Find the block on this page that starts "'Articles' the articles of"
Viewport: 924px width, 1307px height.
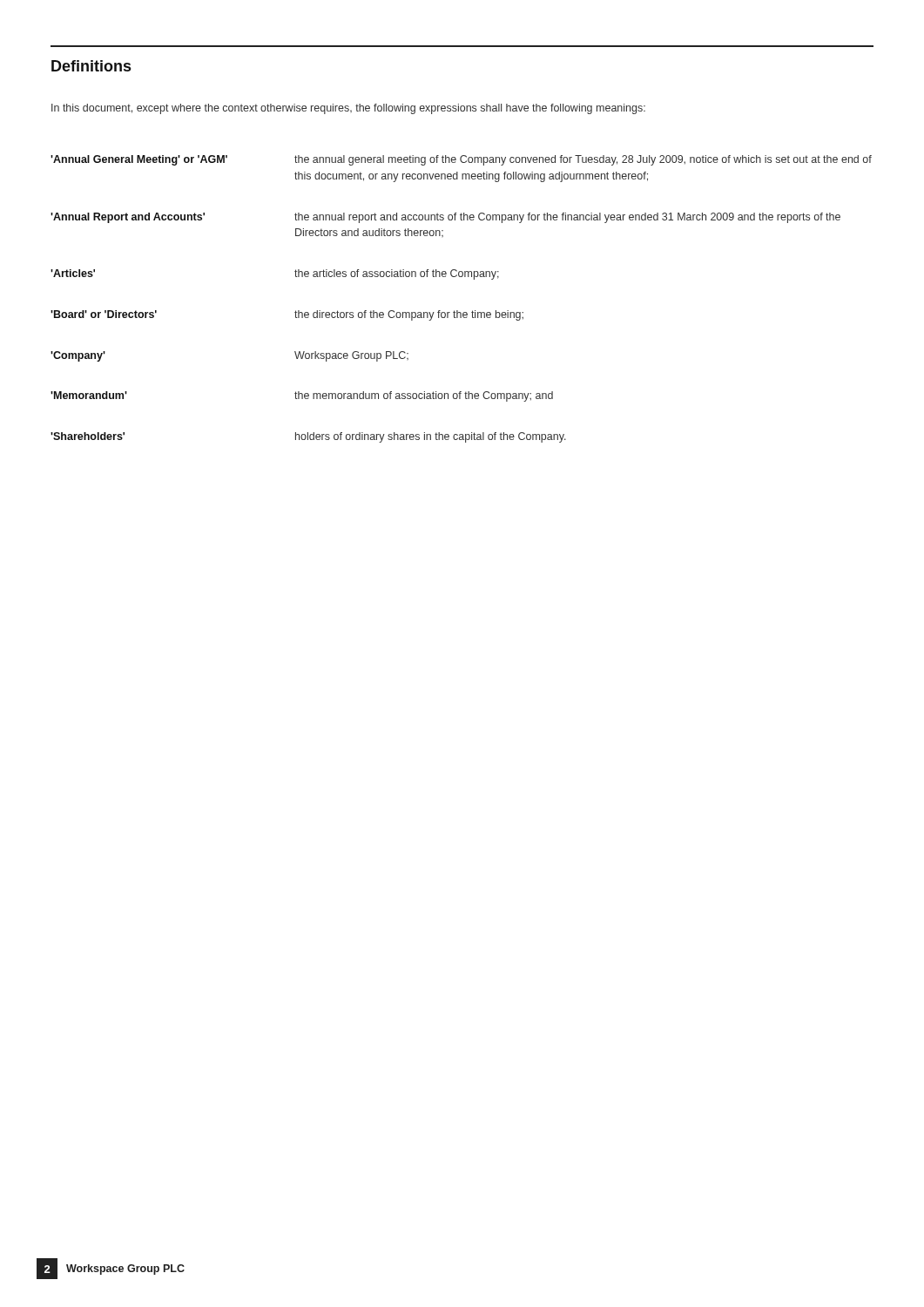462,274
